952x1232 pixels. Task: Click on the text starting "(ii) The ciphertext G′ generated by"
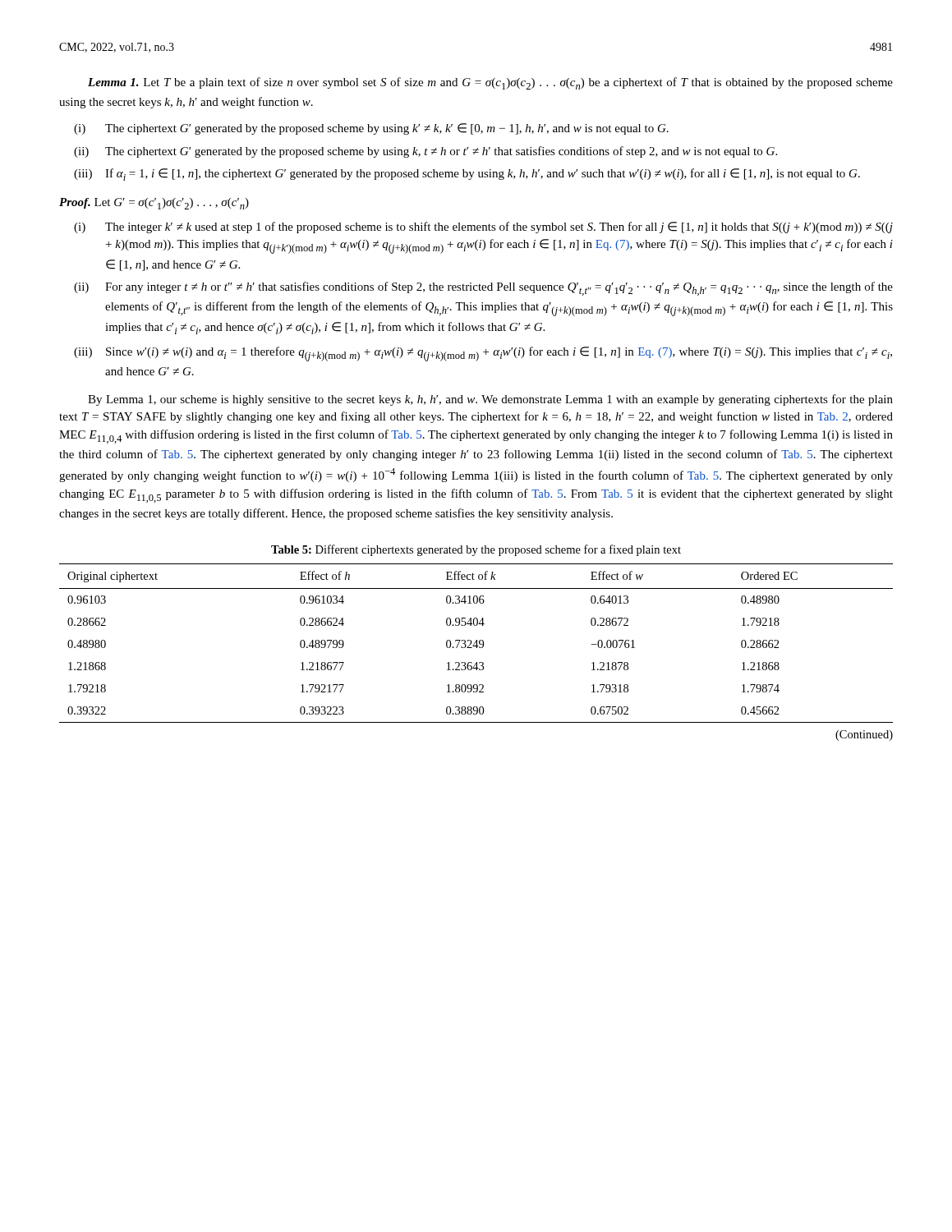[x=476, y=152]
